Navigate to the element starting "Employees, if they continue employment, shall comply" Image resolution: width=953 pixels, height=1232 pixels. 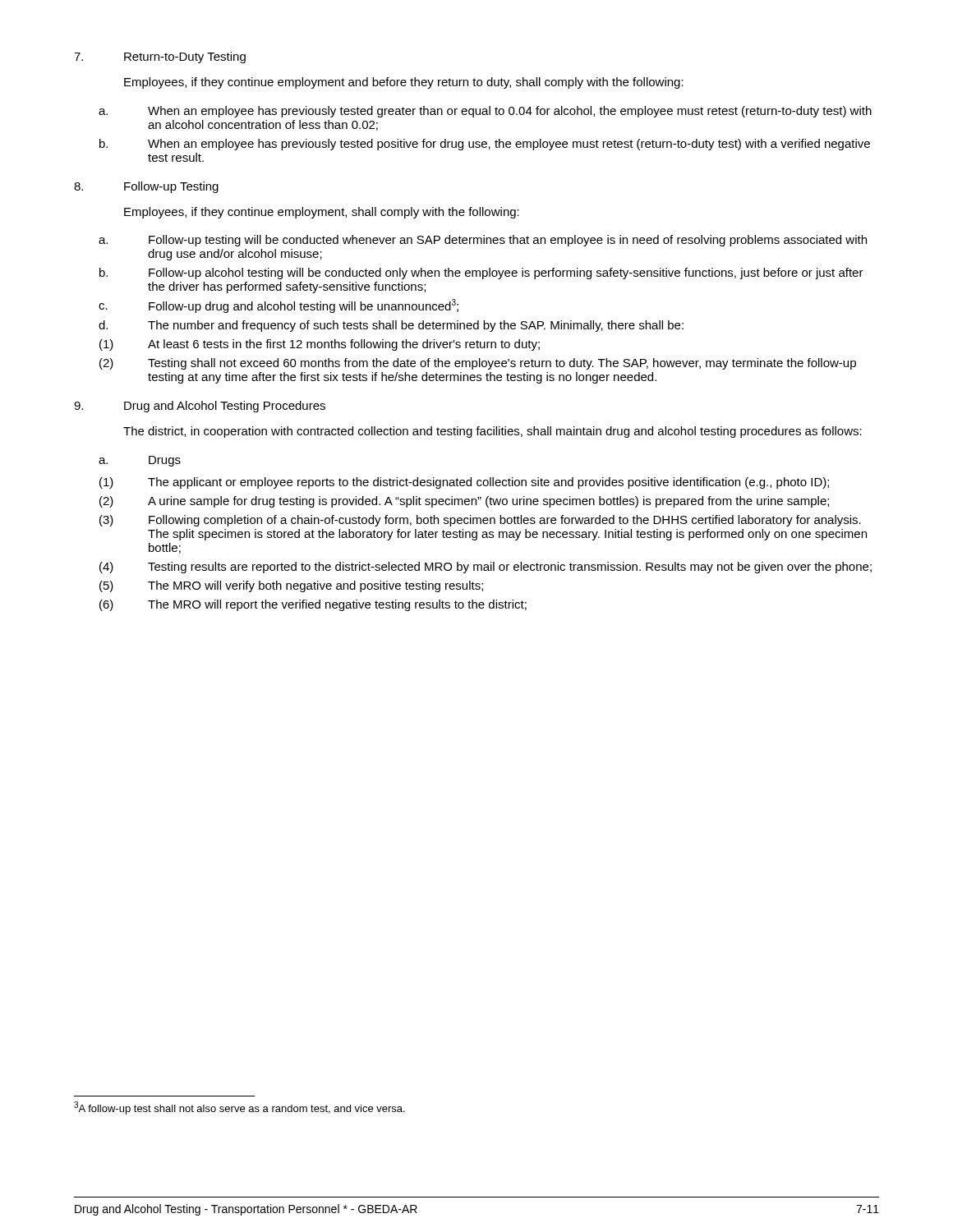click(322, 211)
